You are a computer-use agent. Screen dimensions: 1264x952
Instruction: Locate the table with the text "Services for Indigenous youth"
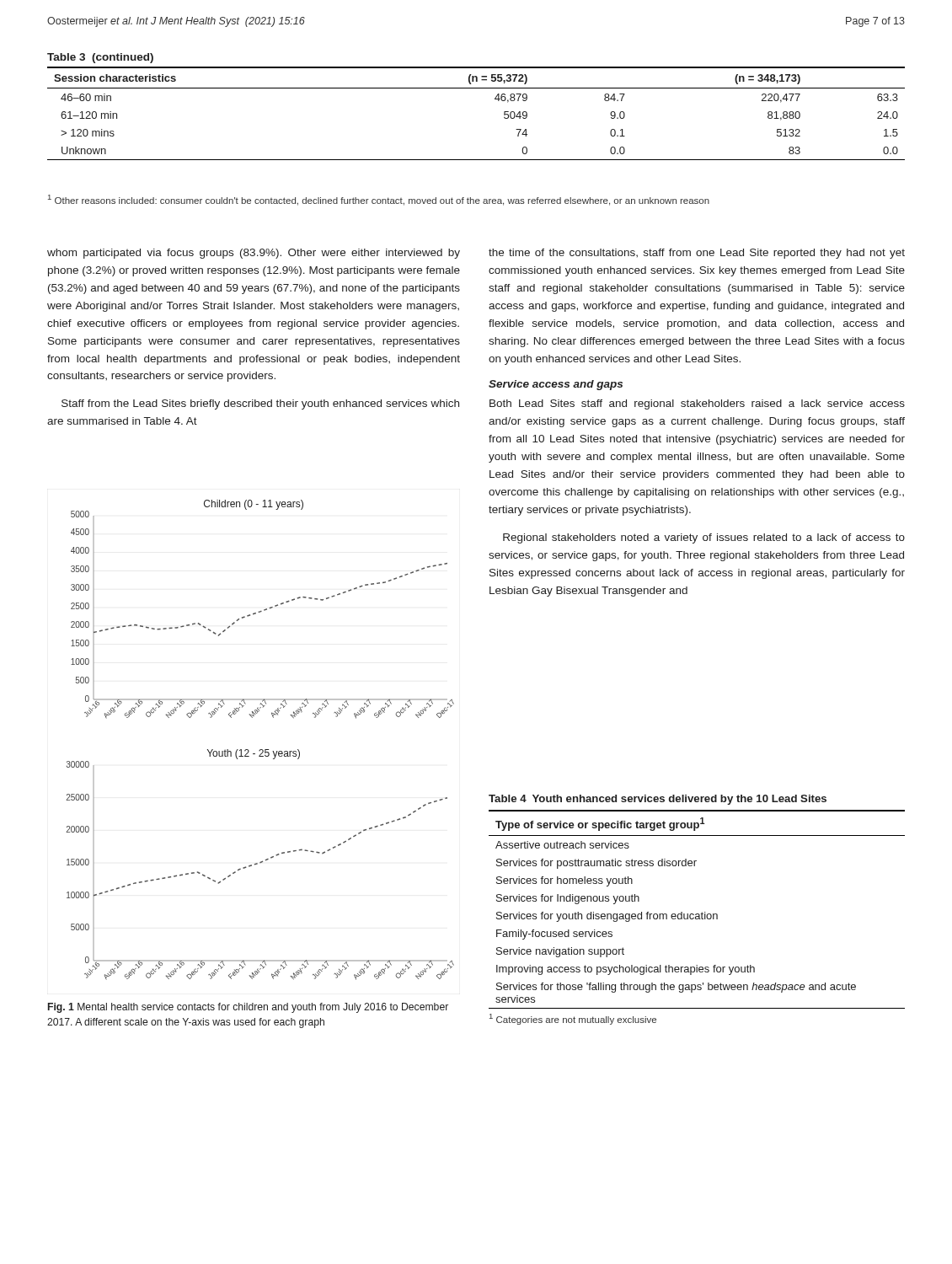pyautogui.click(x=697, y=908)
